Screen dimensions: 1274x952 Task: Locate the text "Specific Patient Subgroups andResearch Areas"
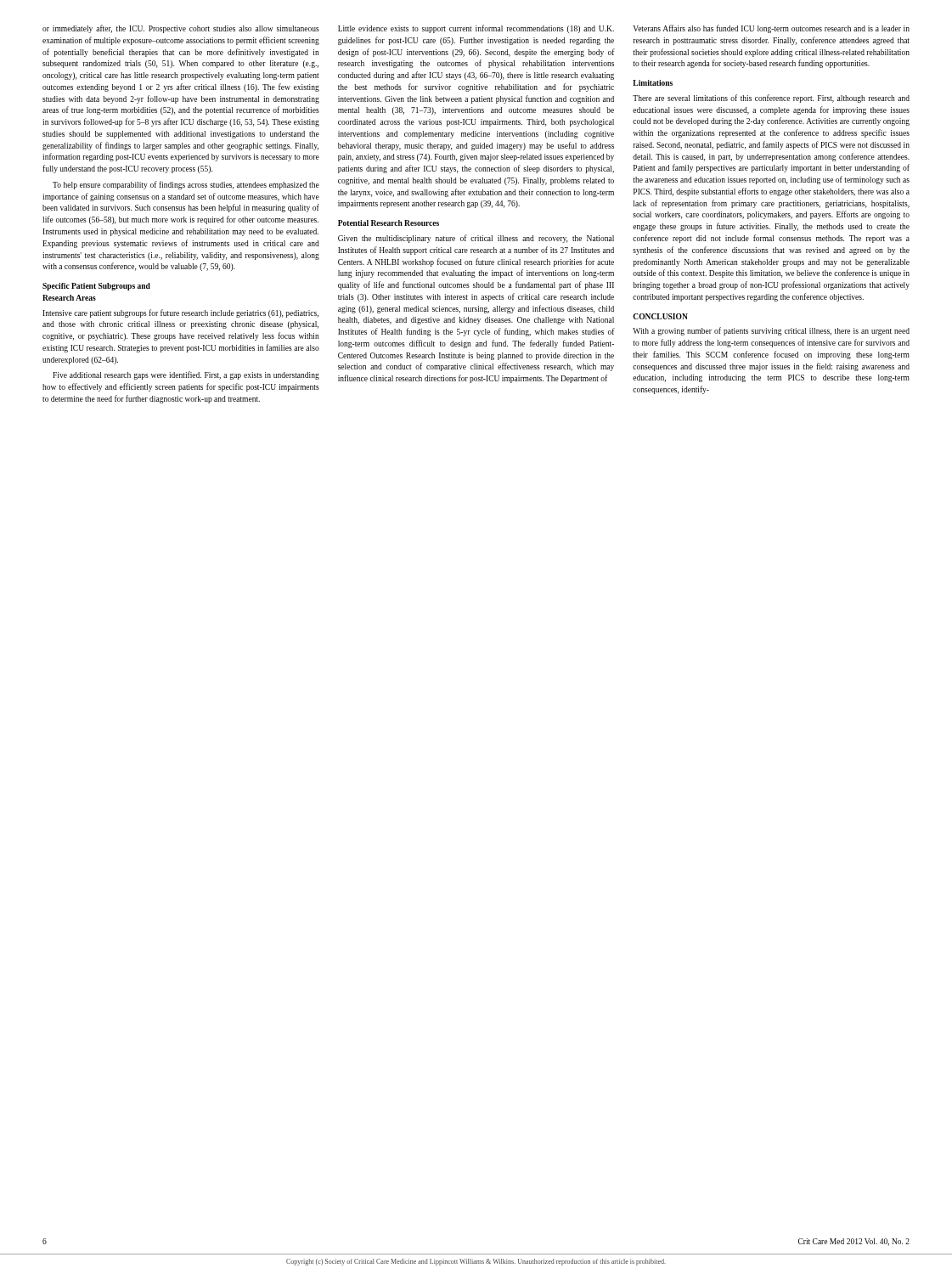pyautogui.click(x=96, y=292)
